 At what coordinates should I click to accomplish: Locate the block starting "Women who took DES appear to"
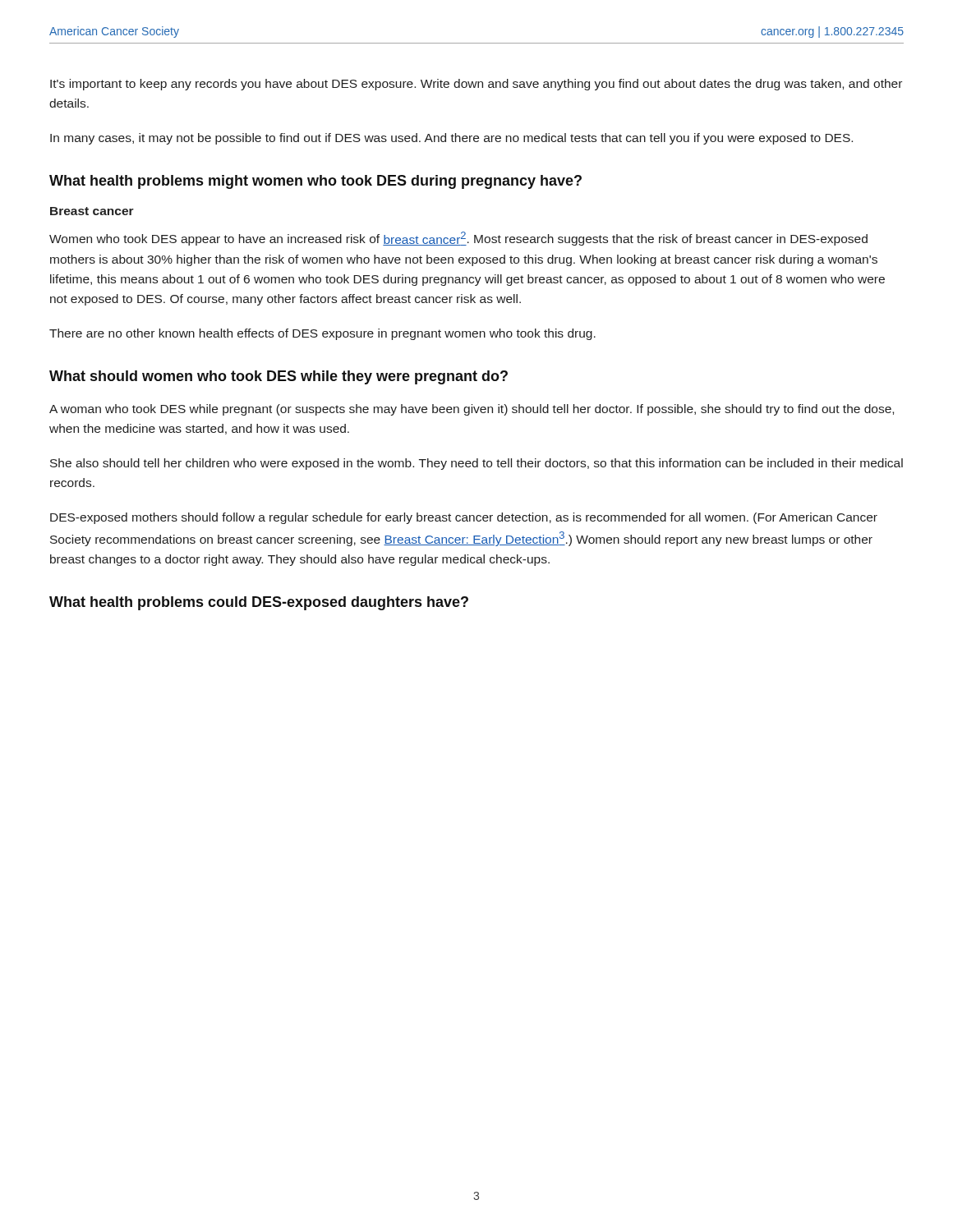(467, 267)
